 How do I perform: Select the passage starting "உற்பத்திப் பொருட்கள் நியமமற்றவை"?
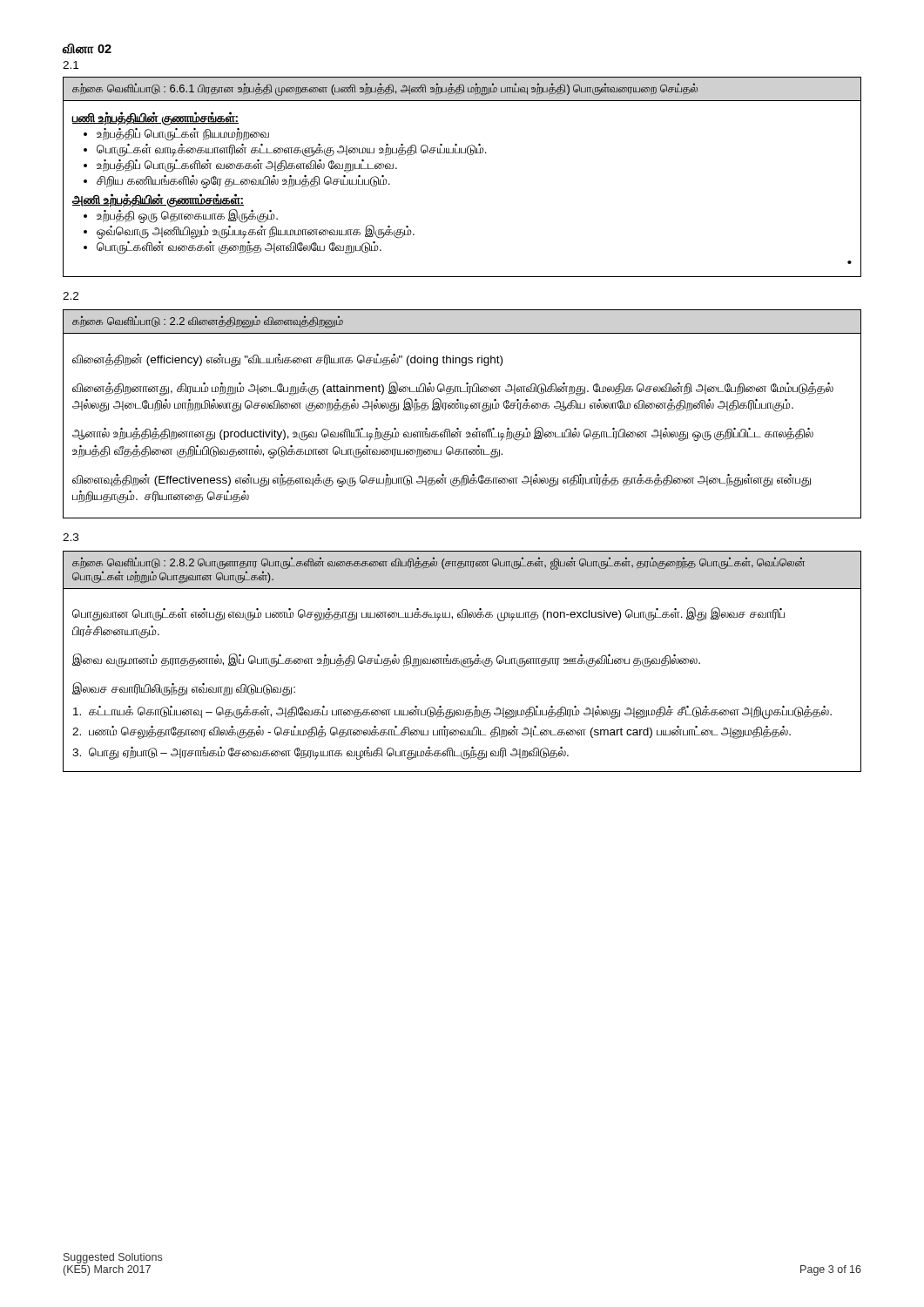click(x=183, y=134)
